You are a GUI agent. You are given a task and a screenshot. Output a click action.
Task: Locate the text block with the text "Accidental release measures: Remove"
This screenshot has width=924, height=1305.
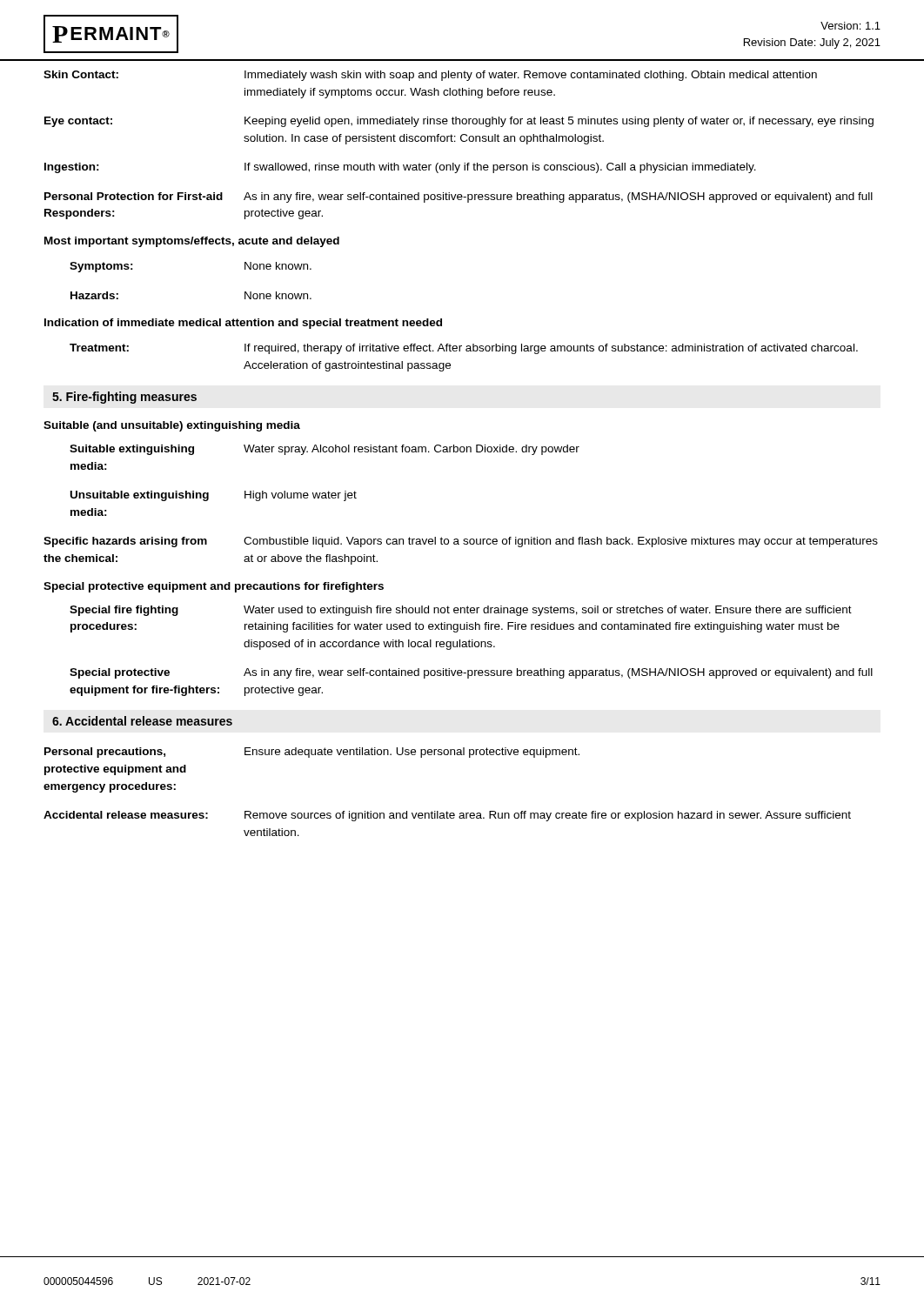(462, 824)
